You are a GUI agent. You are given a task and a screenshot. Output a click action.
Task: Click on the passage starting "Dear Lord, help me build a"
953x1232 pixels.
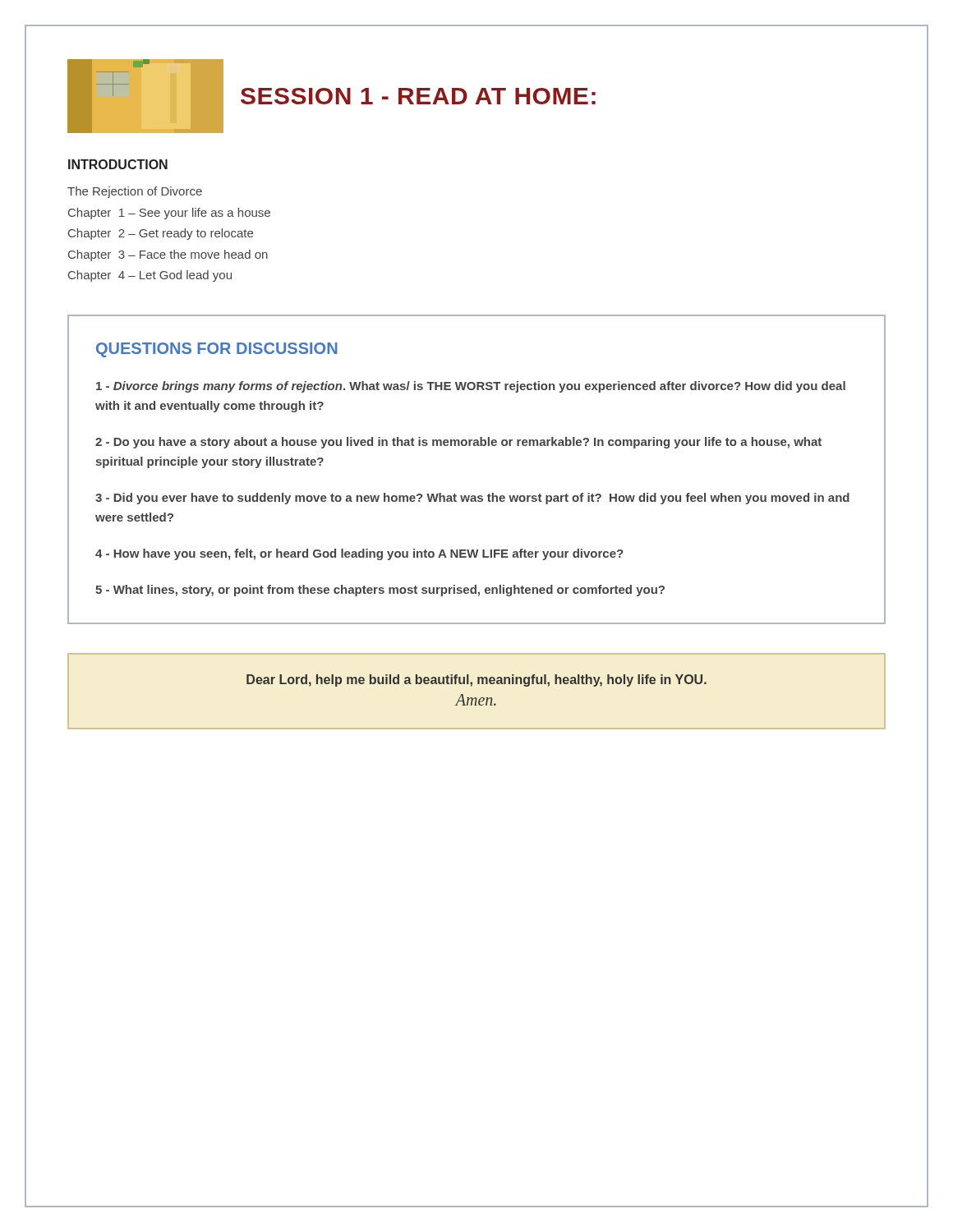[476, 679]
